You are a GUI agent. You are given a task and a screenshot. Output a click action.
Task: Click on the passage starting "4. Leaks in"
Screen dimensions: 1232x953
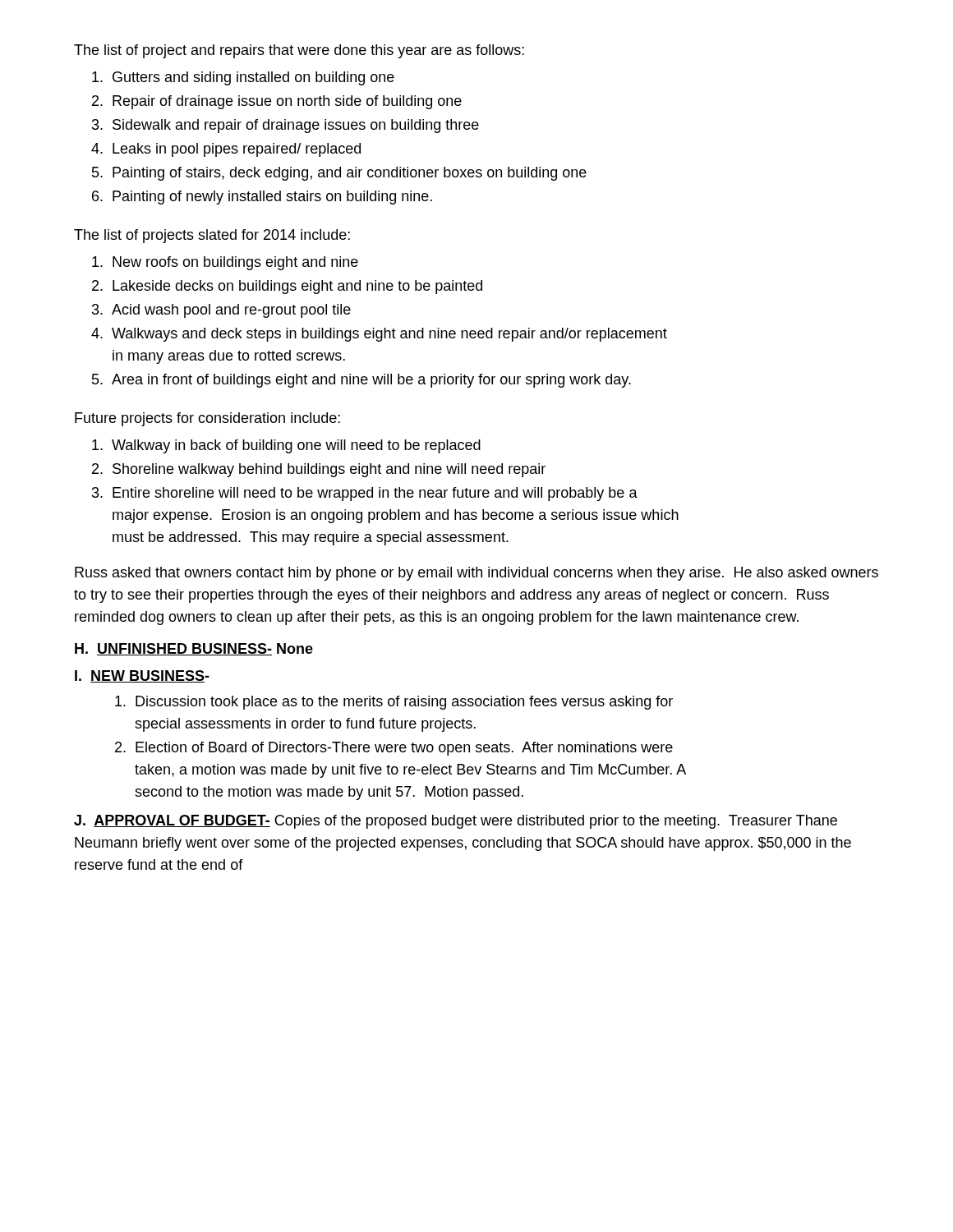click(226, 150)
